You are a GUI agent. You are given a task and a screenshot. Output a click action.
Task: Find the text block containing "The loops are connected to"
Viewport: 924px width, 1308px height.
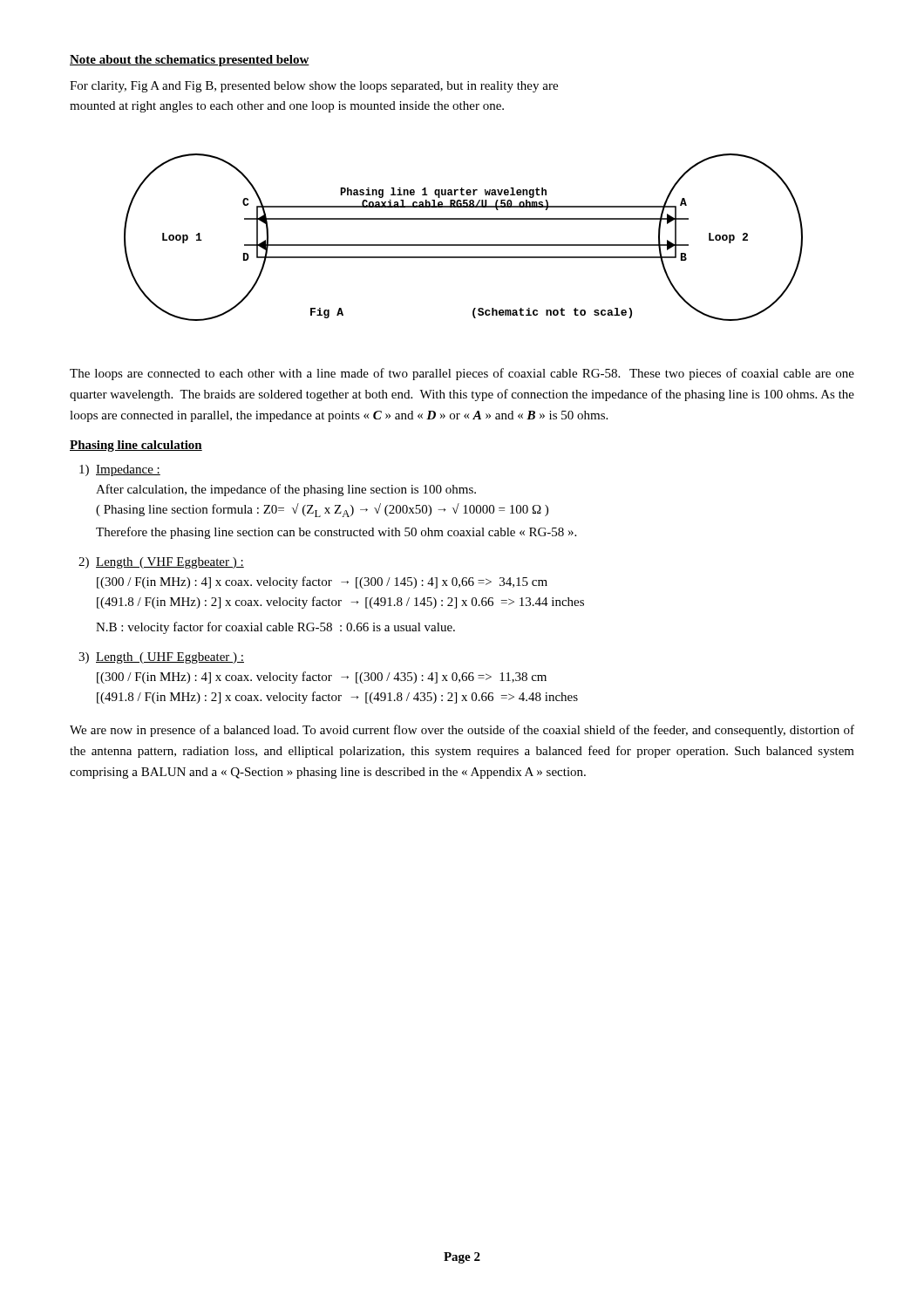462,394
